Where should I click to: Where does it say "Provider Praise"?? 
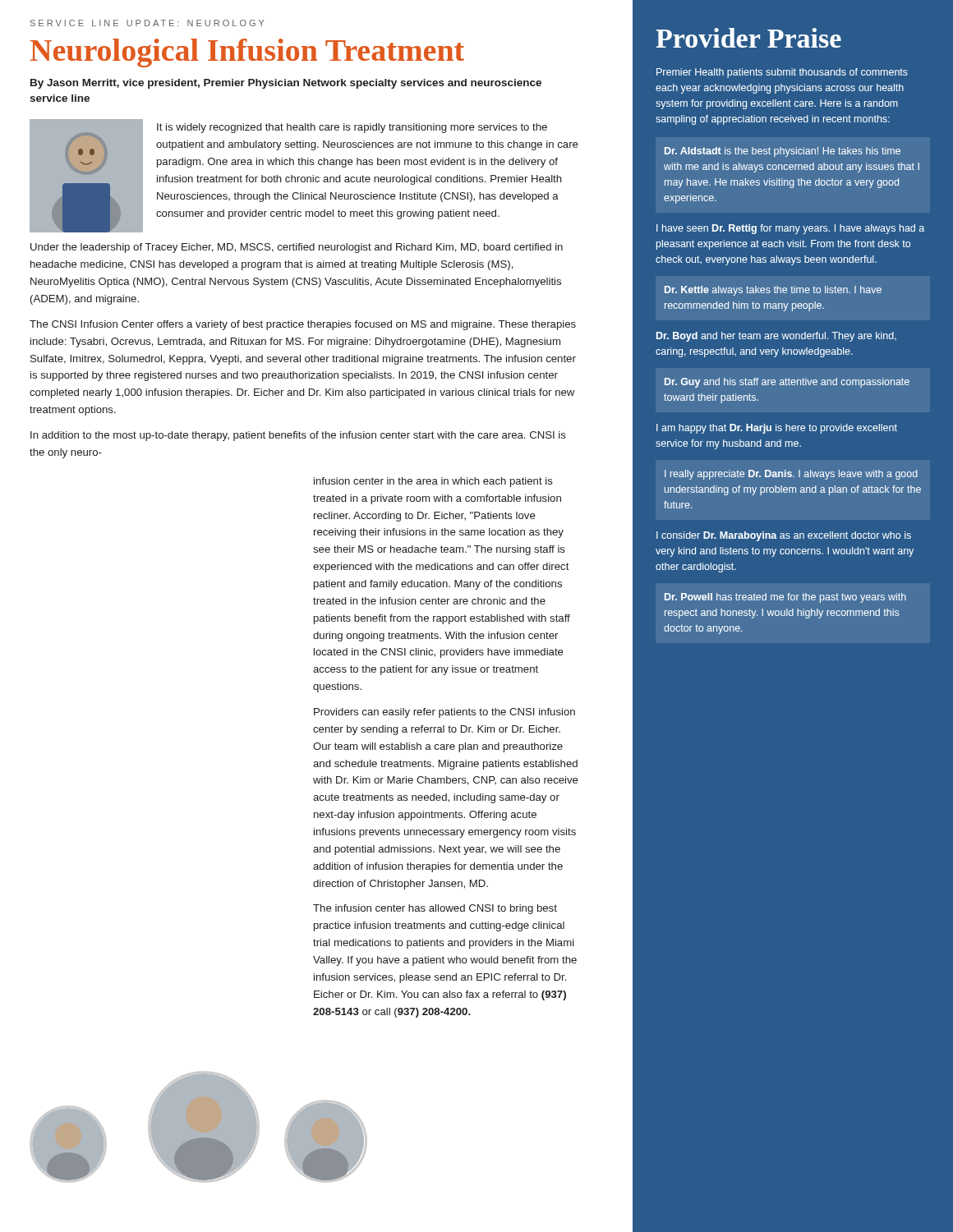pos(749,38)
